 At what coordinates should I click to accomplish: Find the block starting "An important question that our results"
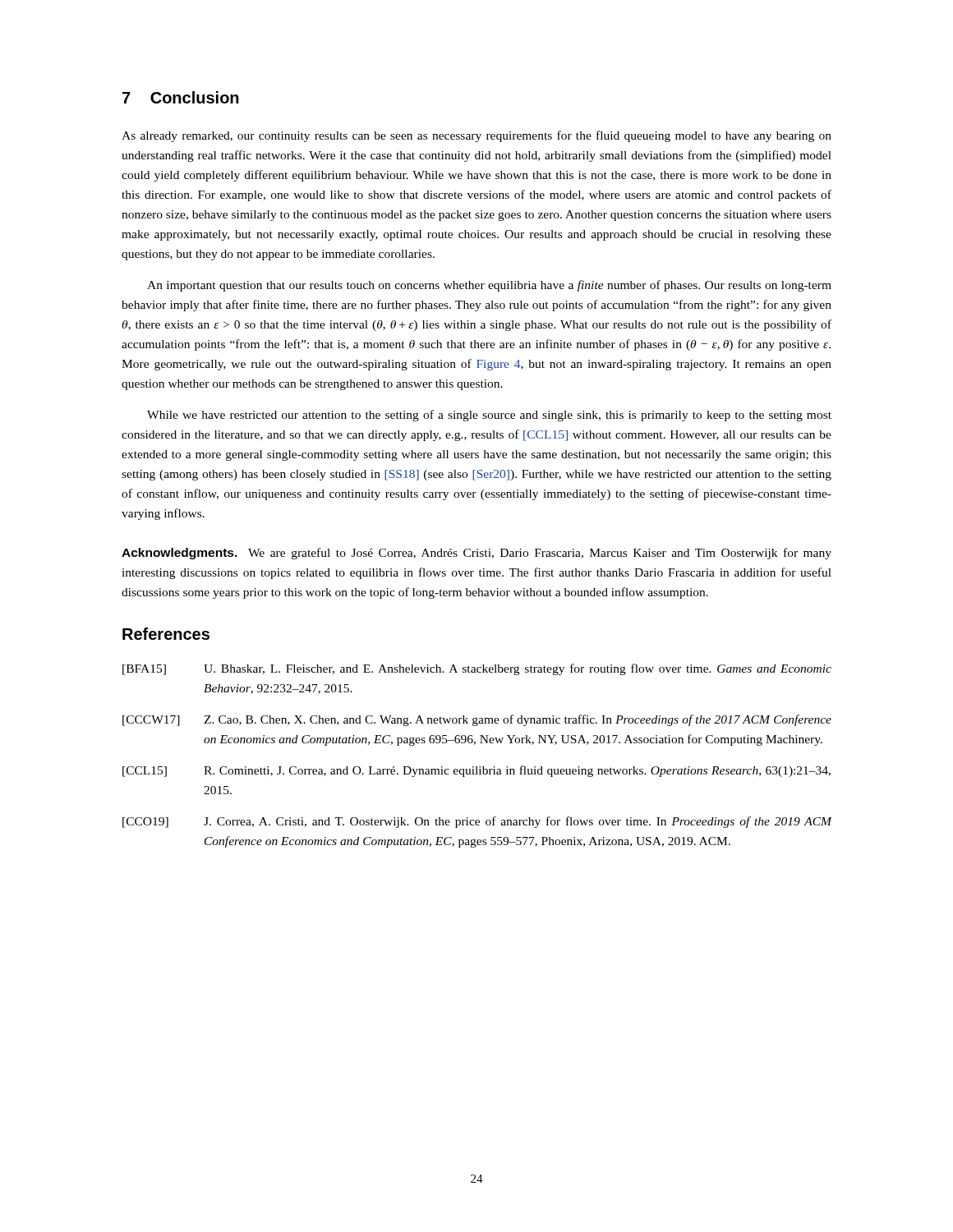(476, 334)
